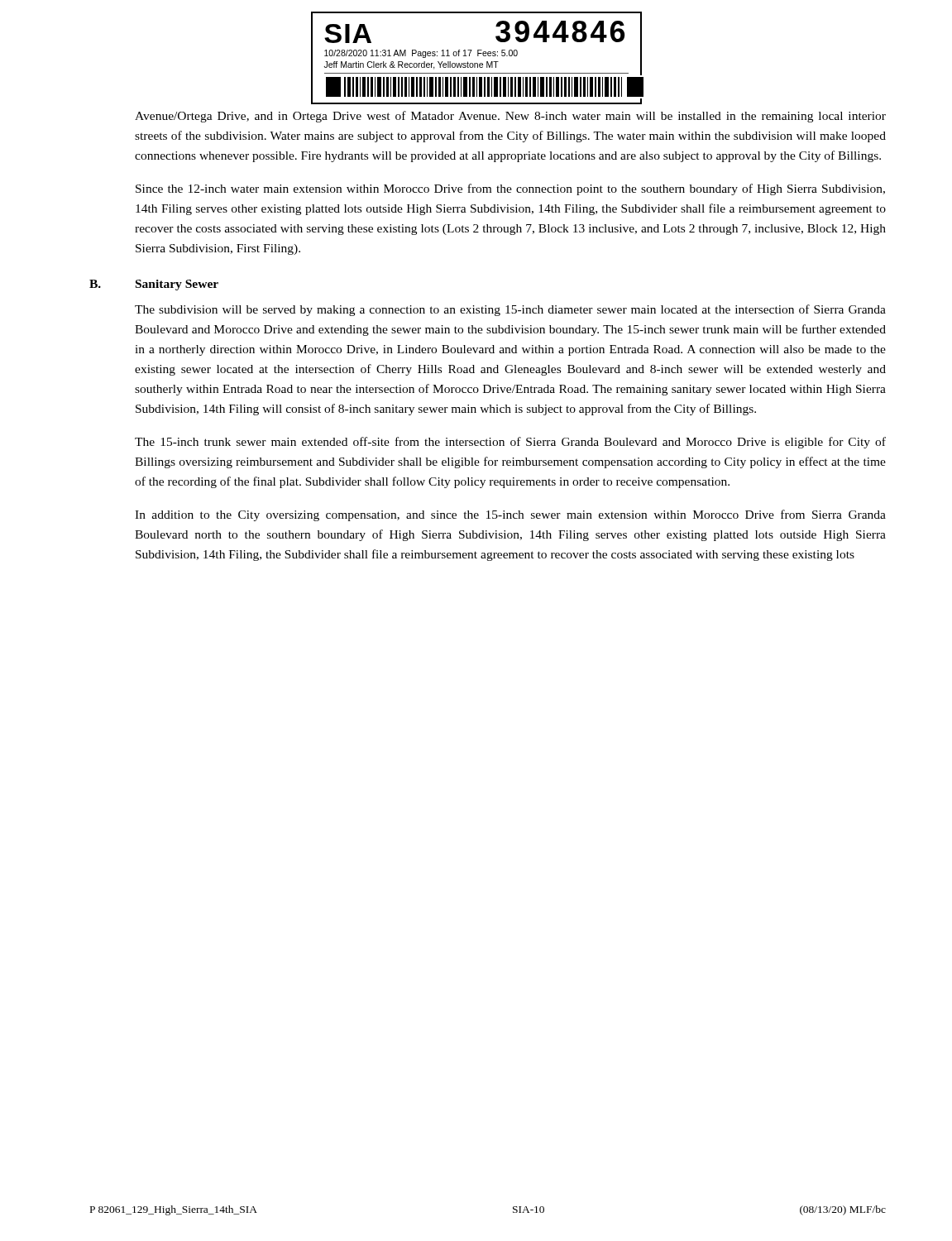Point to the block starting "B. Sanitary Sewer"

(154, 284)
